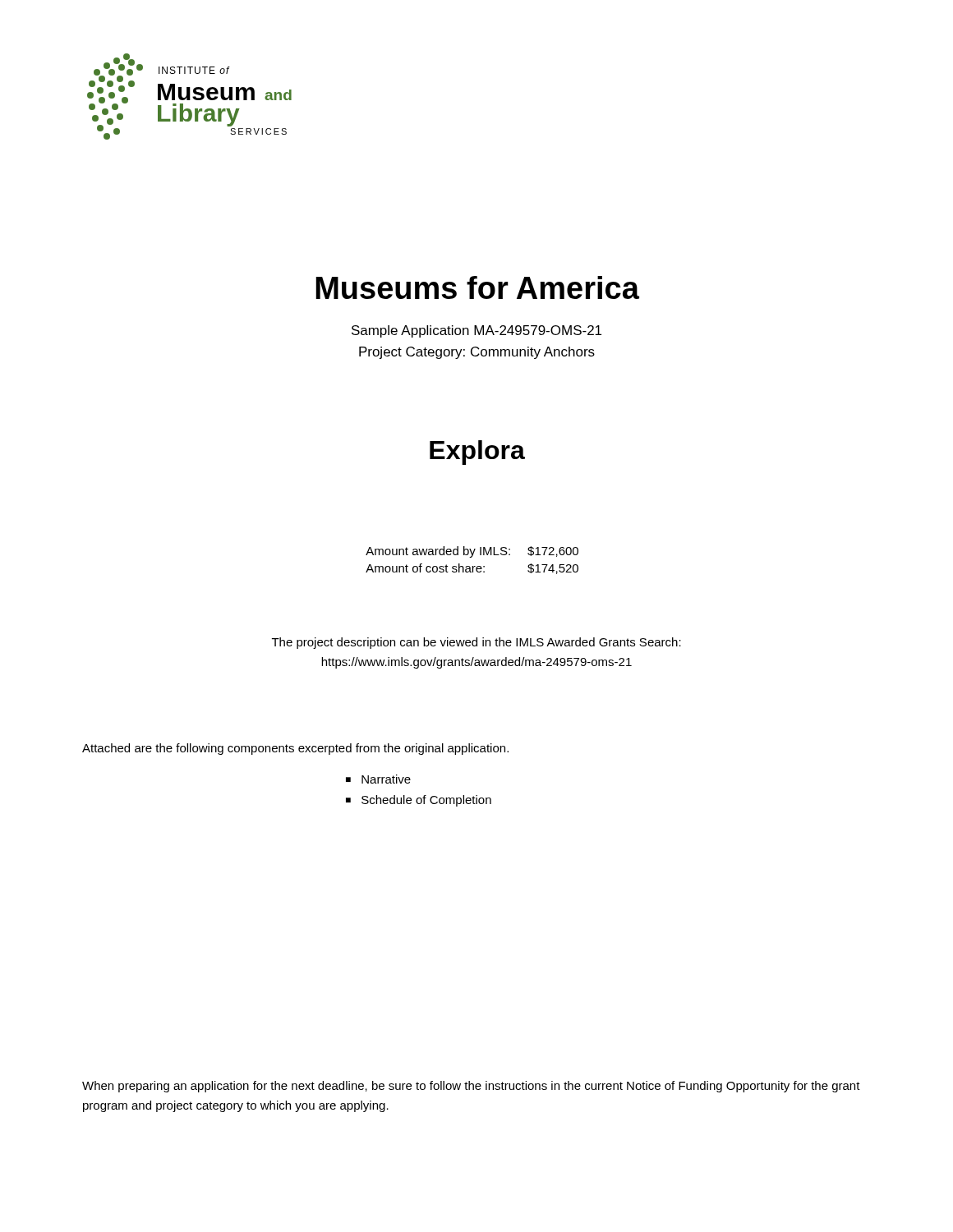Locate the text block starting "Museums for America"

[x=476, y=289]
